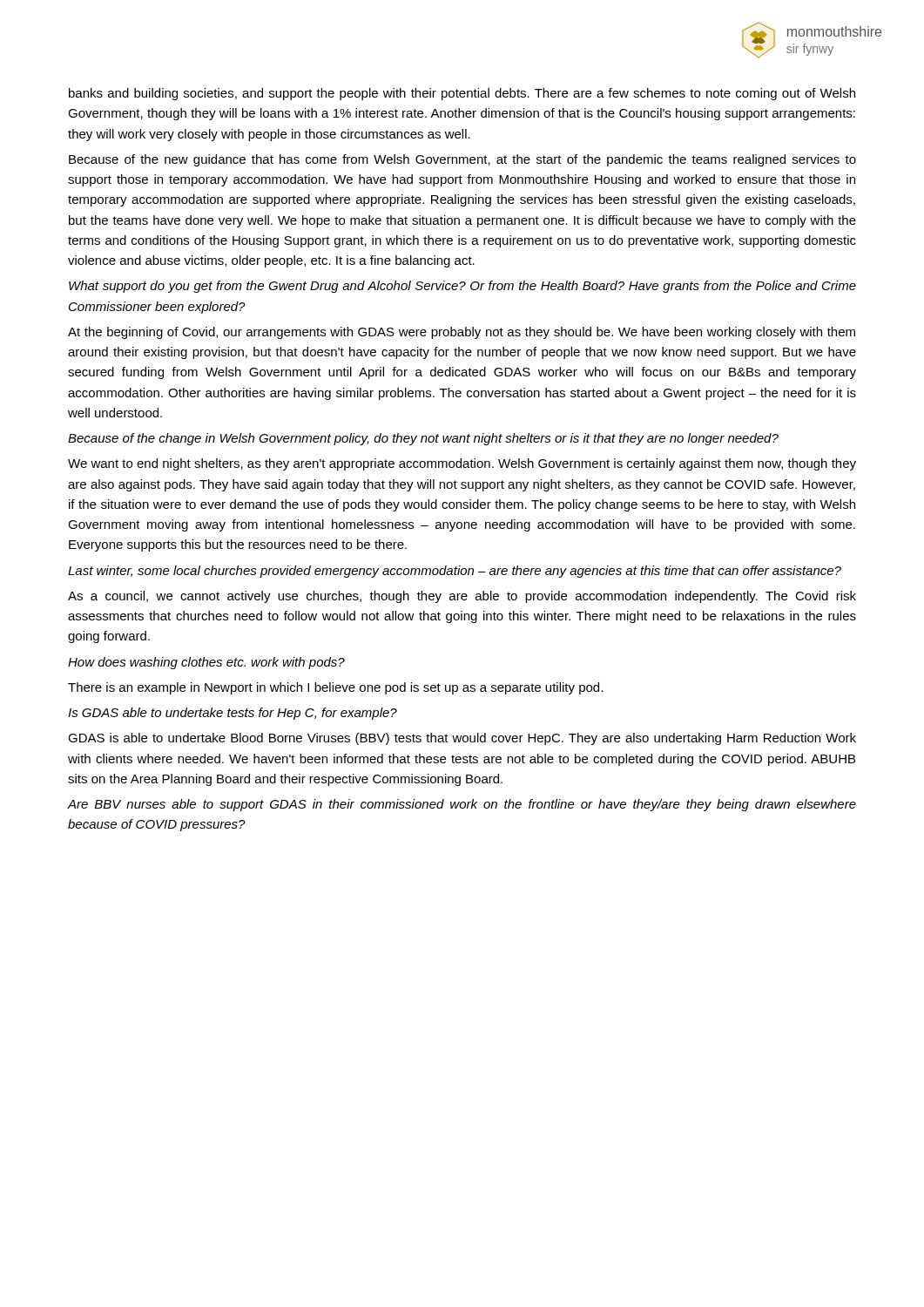Find the text starting "Because of the change in"
The height and width of the screenshot is (1307, 924).
423,438
